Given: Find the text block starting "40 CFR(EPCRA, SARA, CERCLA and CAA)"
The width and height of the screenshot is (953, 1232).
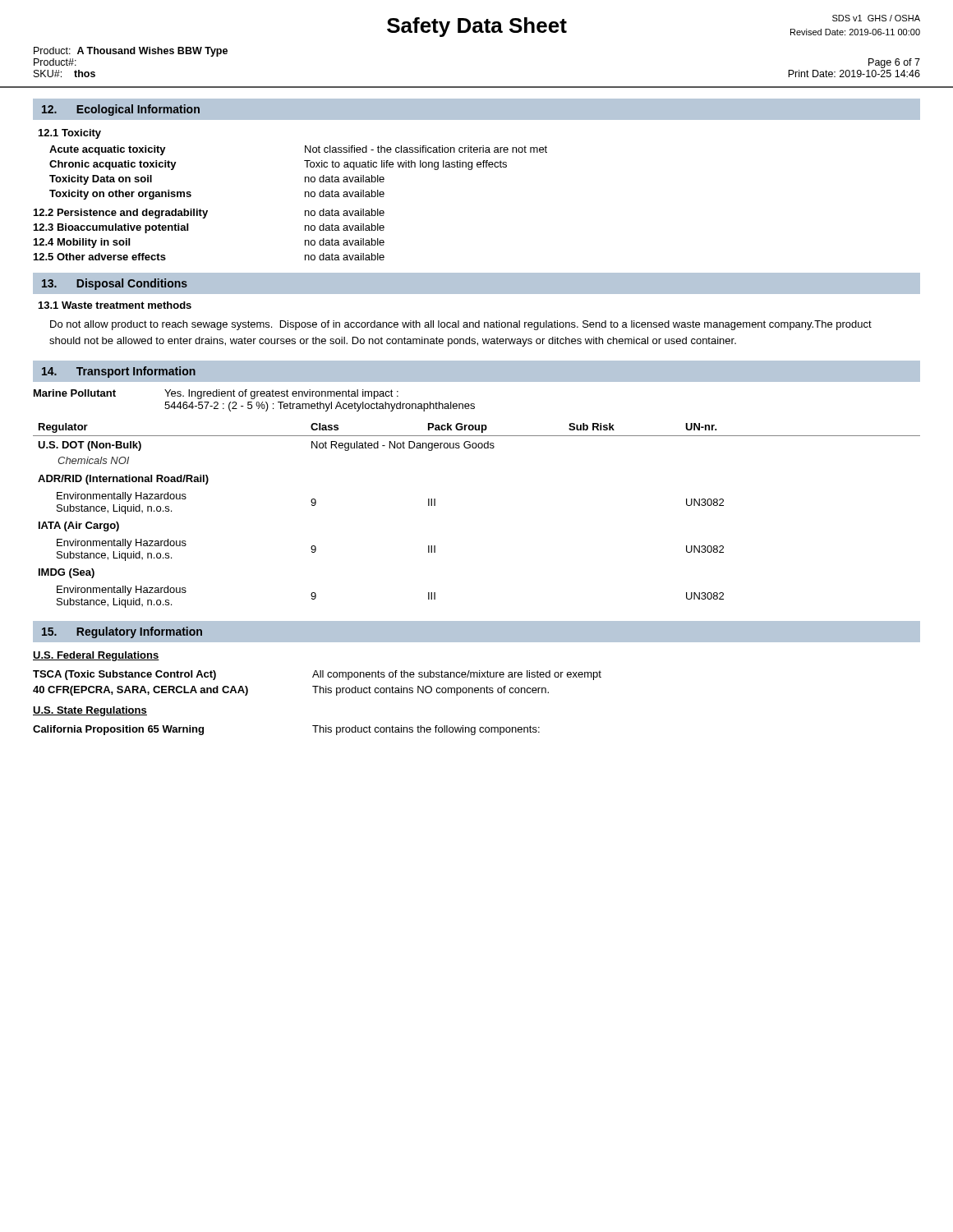Looking at the screenshot, I should point(140,691).
